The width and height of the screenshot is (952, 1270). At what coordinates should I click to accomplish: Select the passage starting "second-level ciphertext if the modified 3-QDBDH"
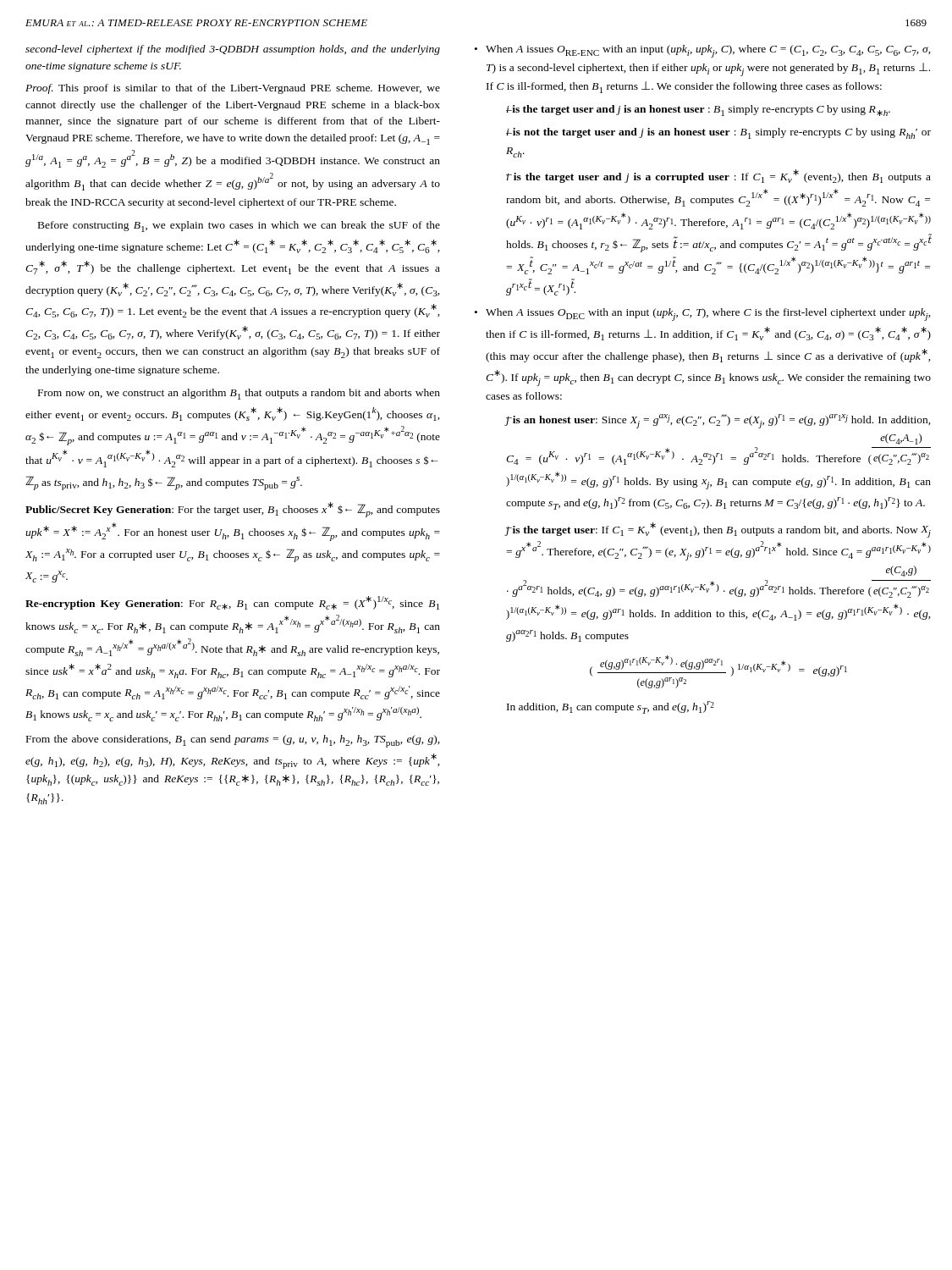click(x=233, y=57)
